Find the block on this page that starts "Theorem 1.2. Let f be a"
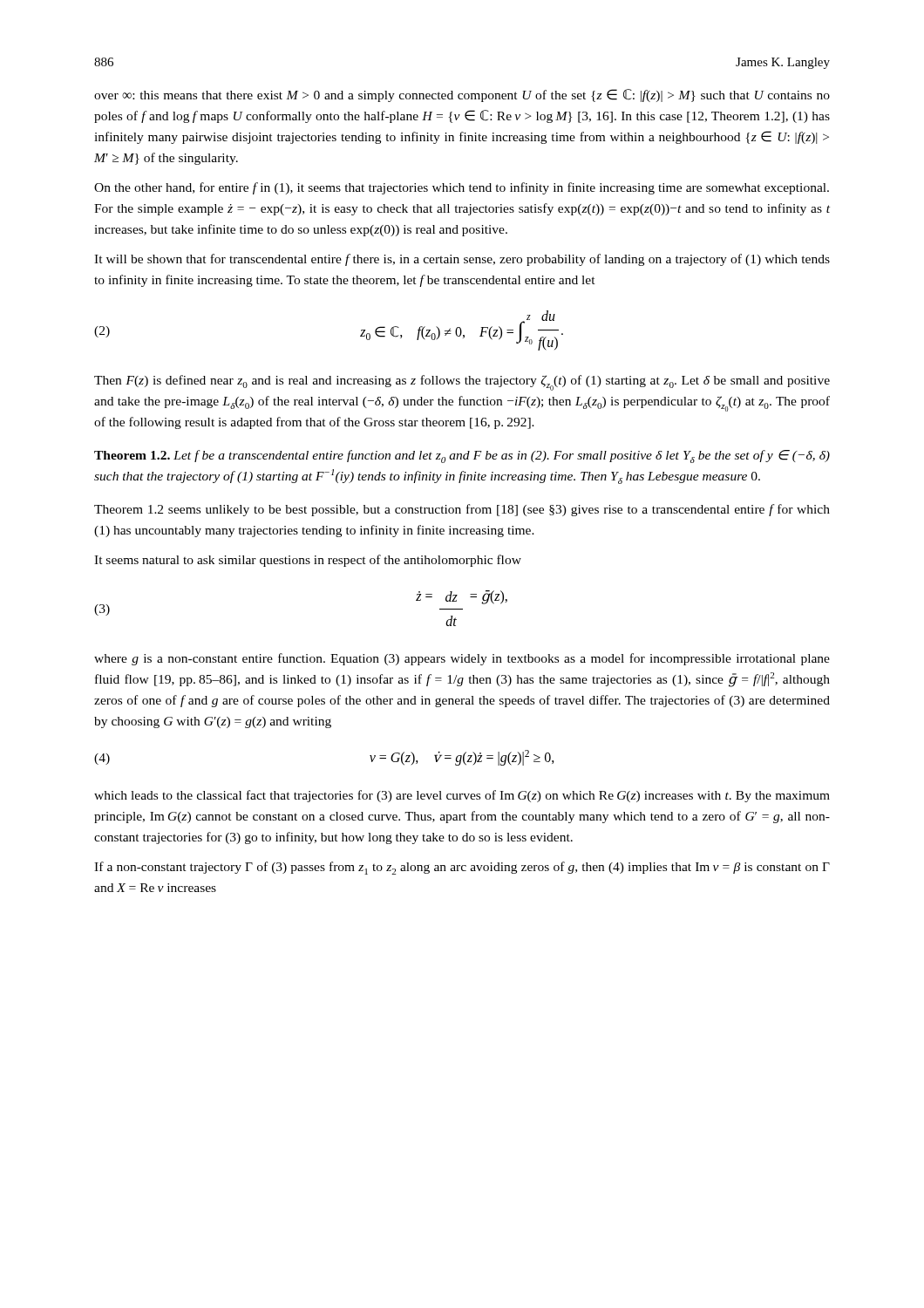 (462, 466)
